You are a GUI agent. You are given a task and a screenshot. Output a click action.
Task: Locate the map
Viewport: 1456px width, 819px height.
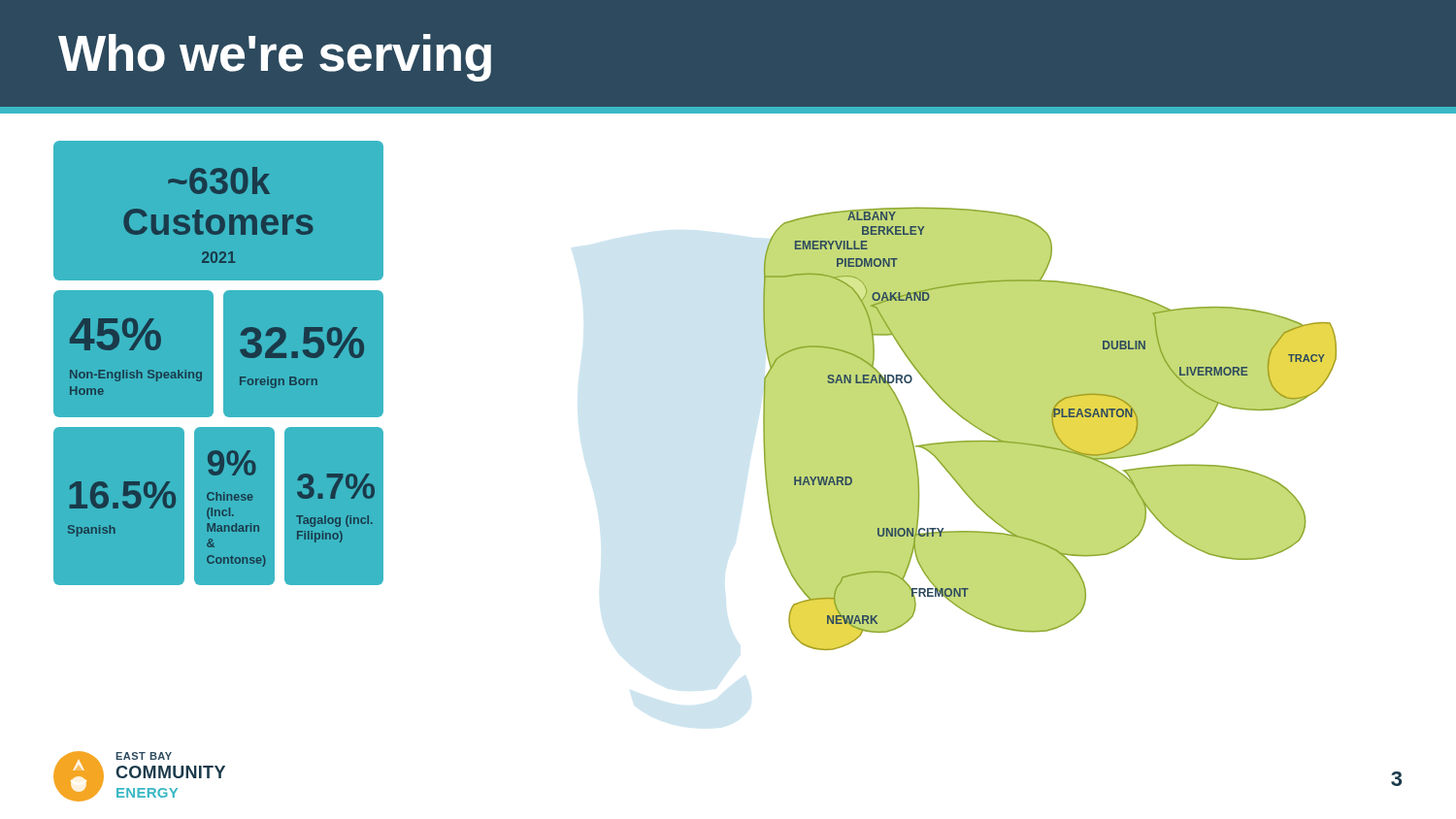tap(915, 436)
